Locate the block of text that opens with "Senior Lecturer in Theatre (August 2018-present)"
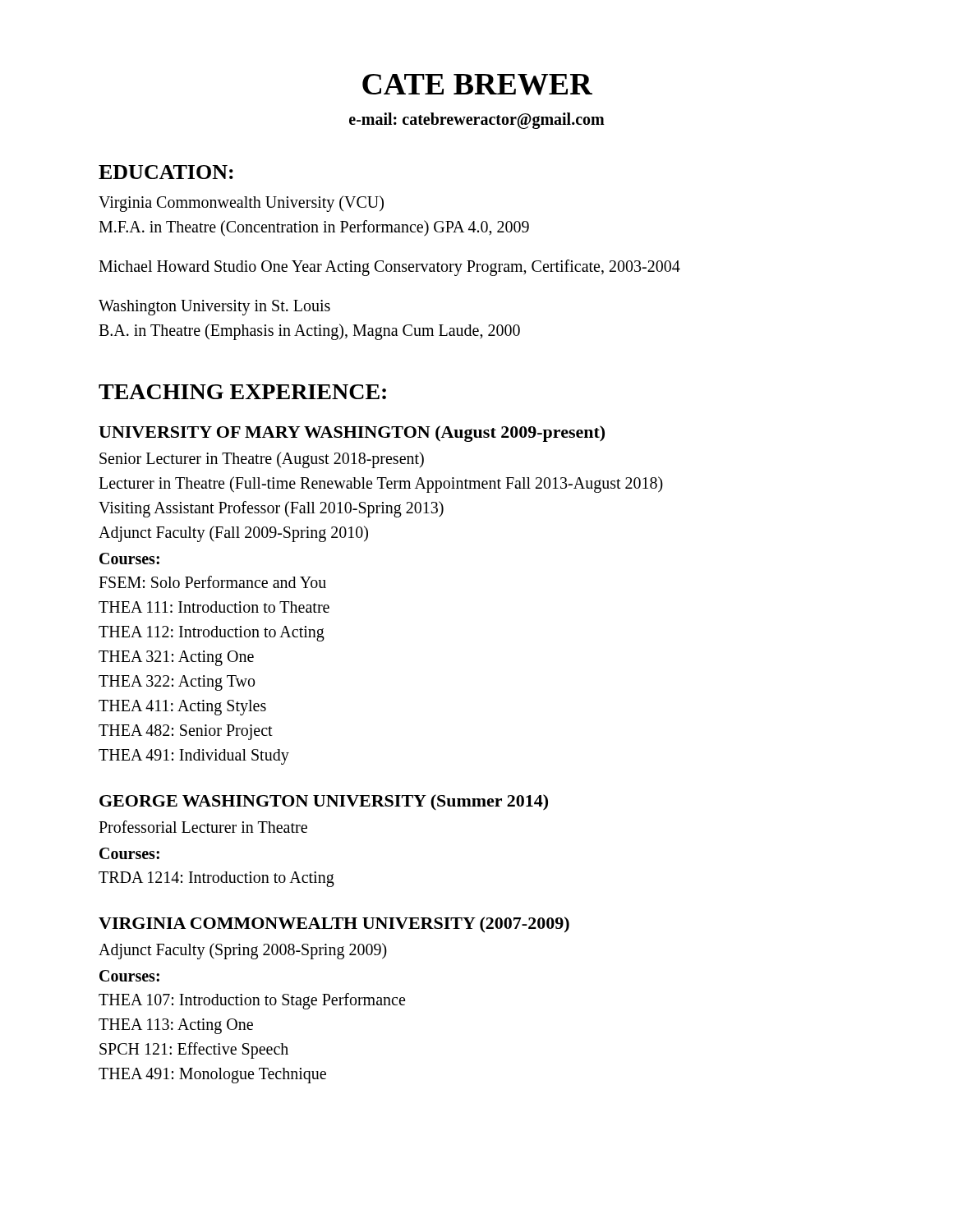 click(x=381, y=495)
